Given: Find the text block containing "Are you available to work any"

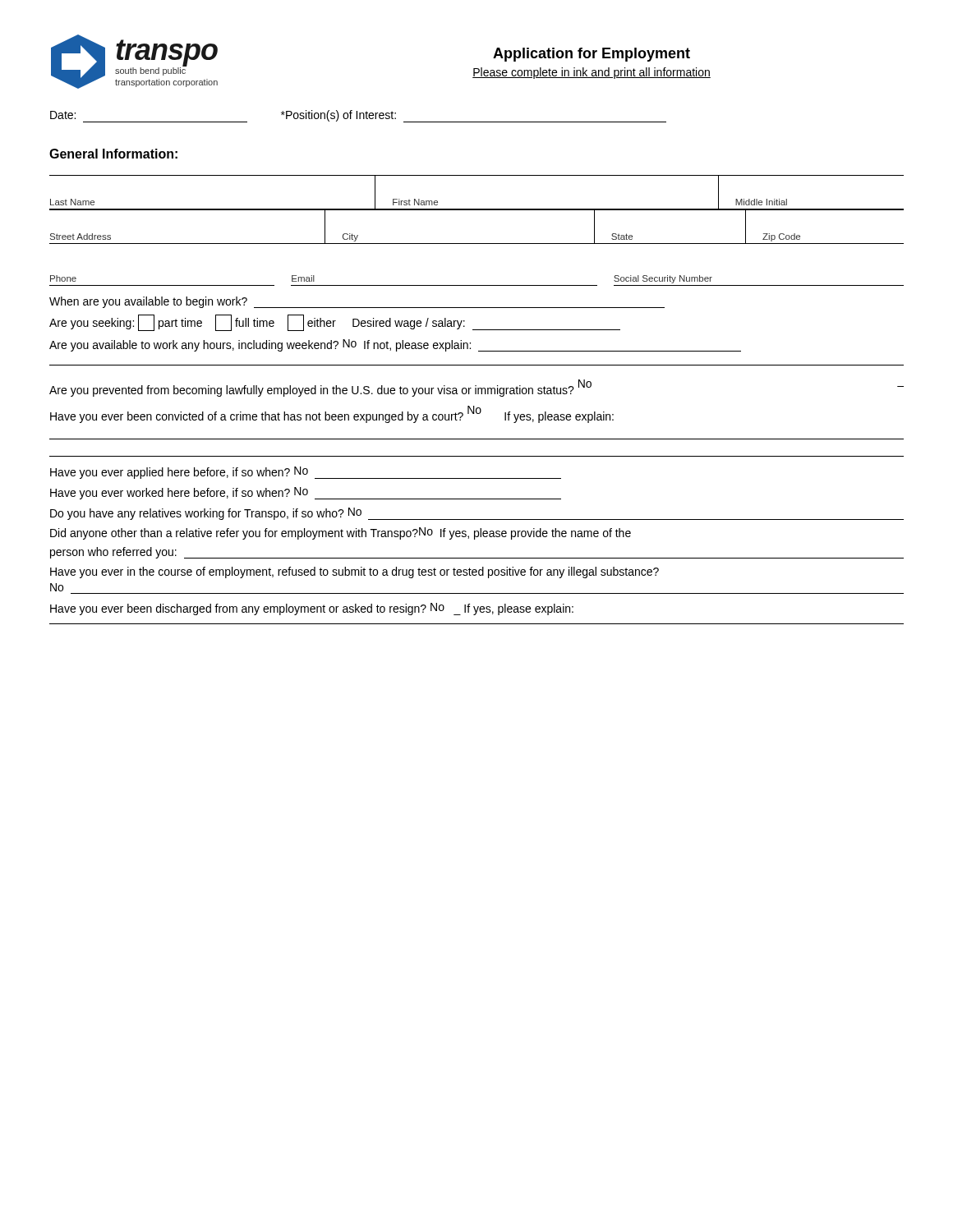Looking at the screenshot, I should click(395, 345).
